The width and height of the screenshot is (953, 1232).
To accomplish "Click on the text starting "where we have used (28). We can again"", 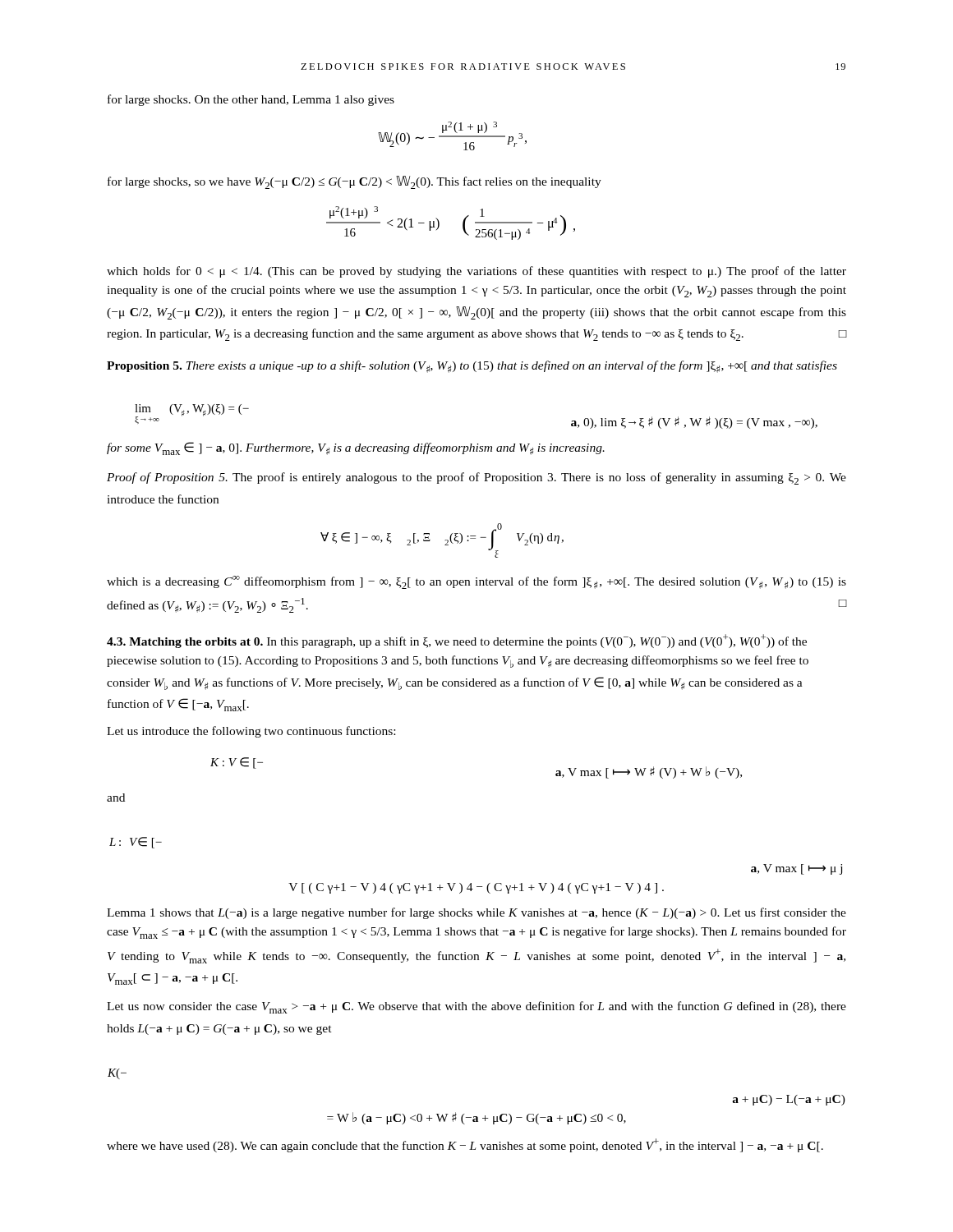I will (465, 1144).
